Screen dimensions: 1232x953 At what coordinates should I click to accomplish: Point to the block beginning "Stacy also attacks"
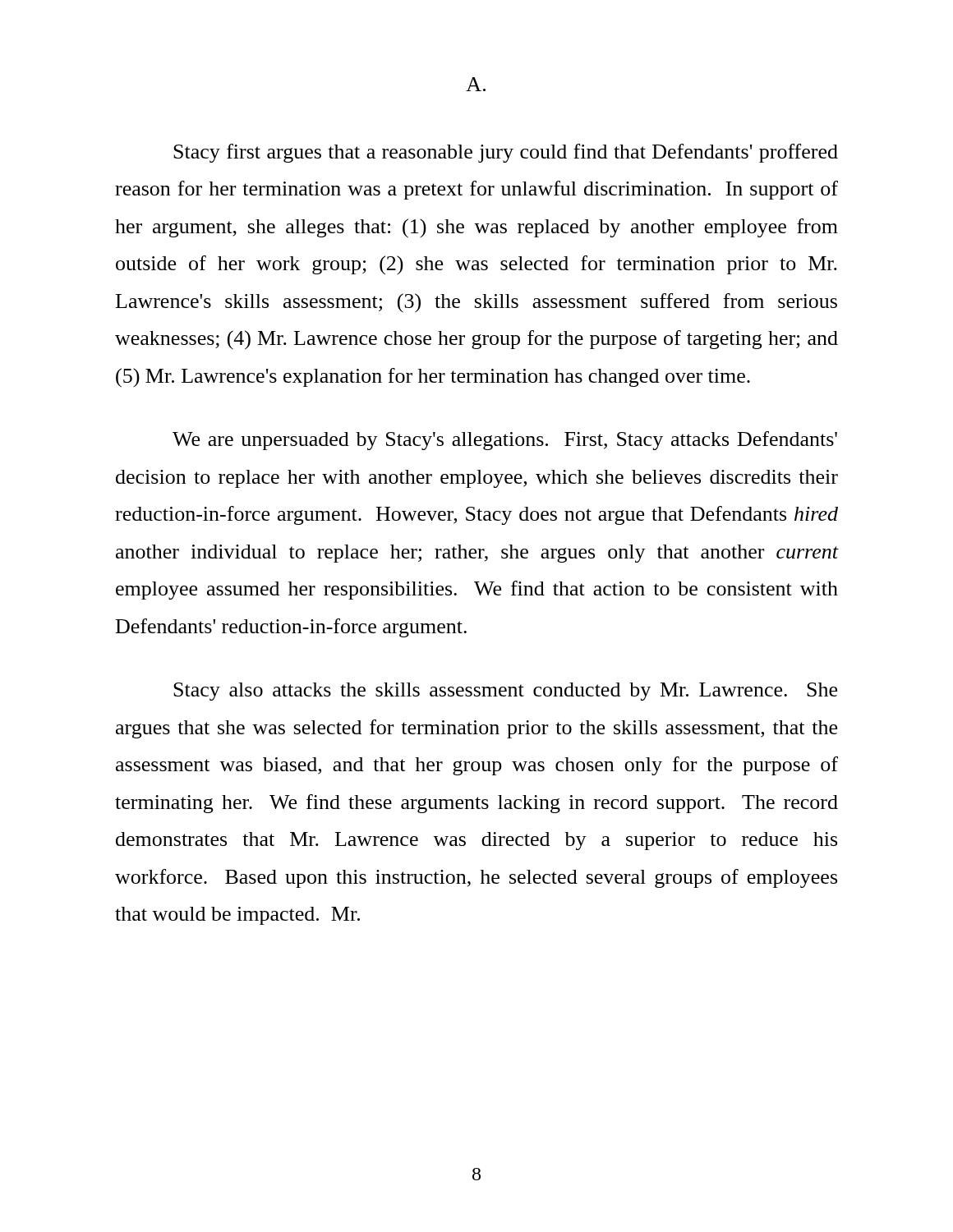point(476,802)
